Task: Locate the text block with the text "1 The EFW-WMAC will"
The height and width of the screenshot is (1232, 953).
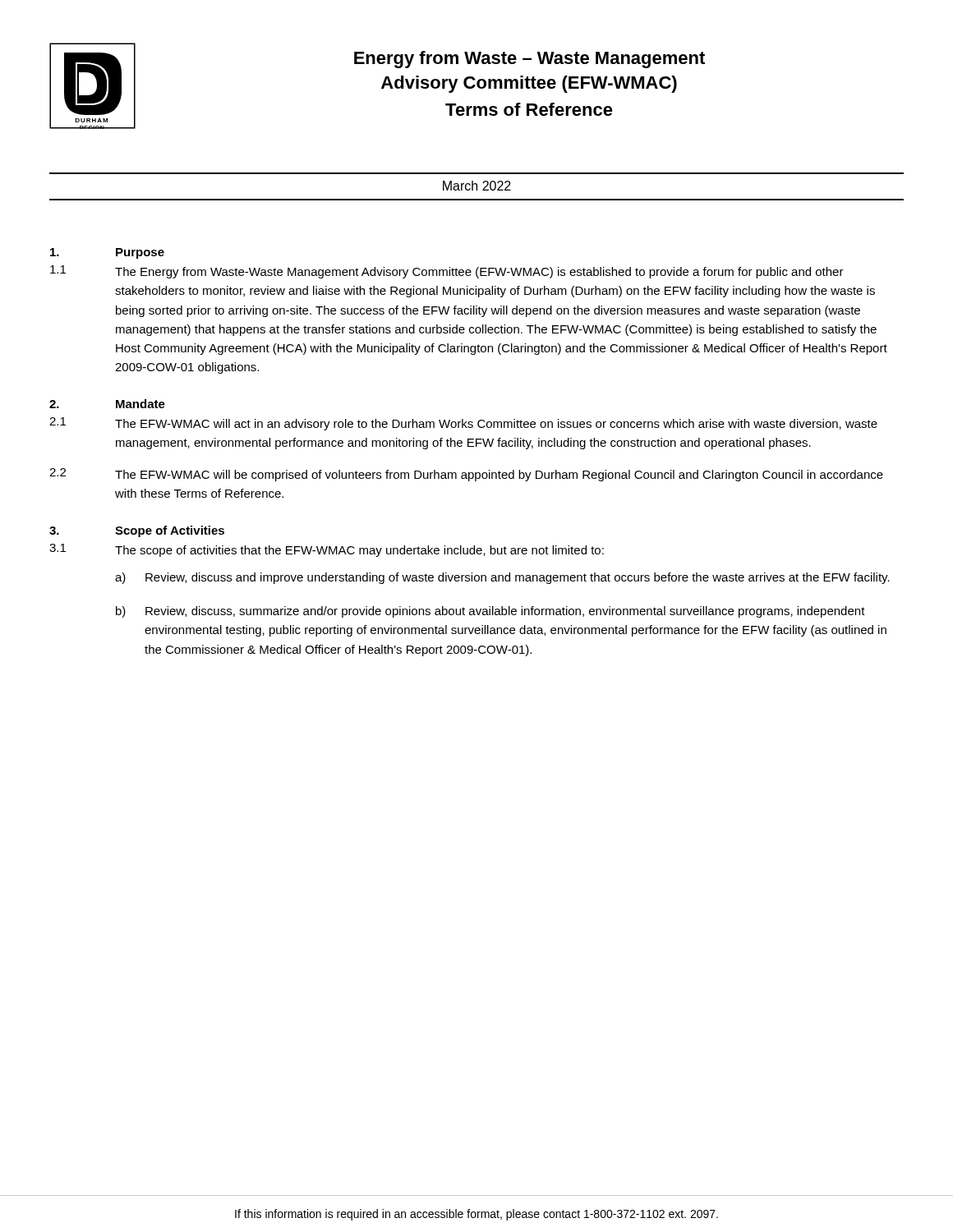Action: coord(476,433)
